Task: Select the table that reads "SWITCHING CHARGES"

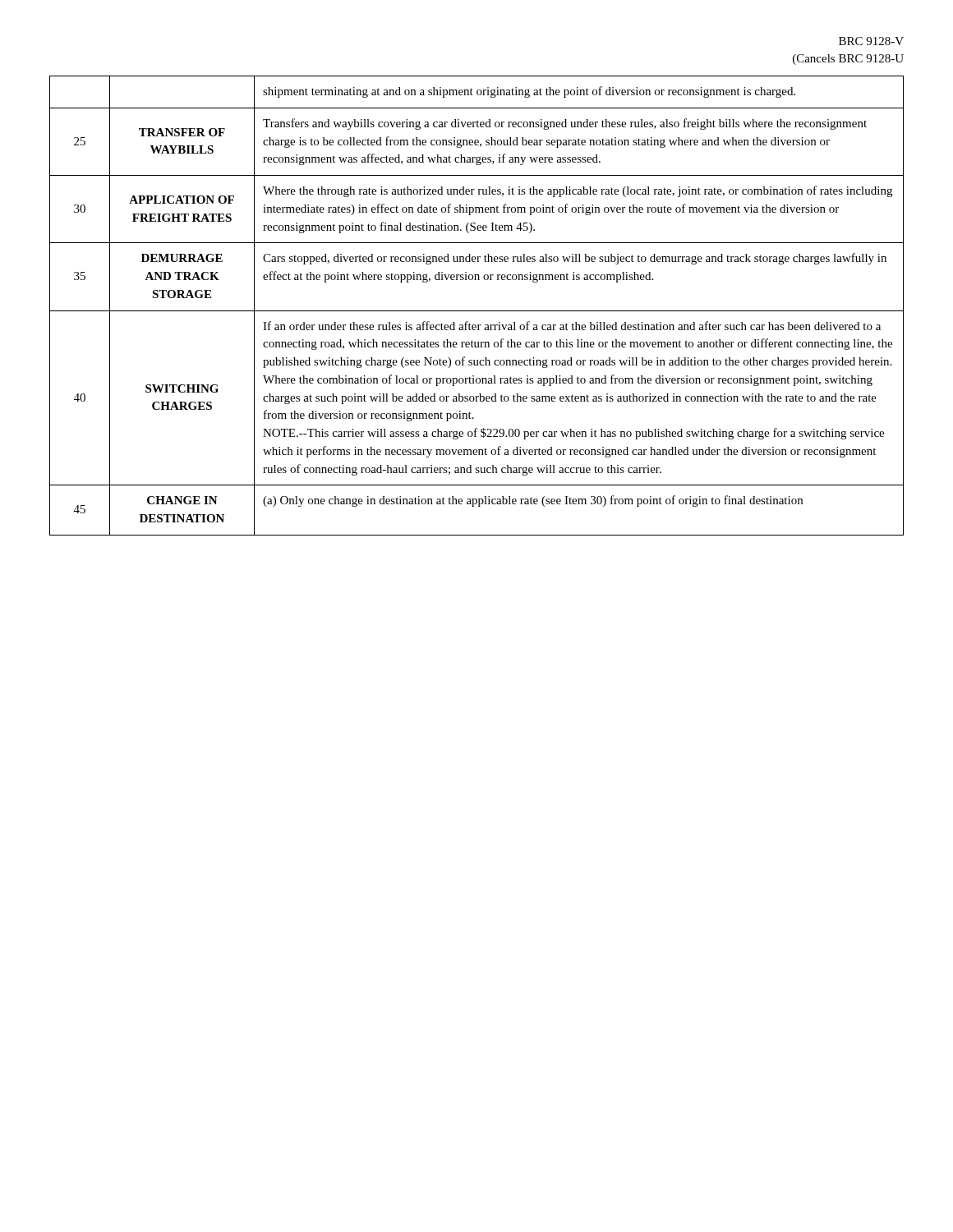Action: (x=476, y=305)
